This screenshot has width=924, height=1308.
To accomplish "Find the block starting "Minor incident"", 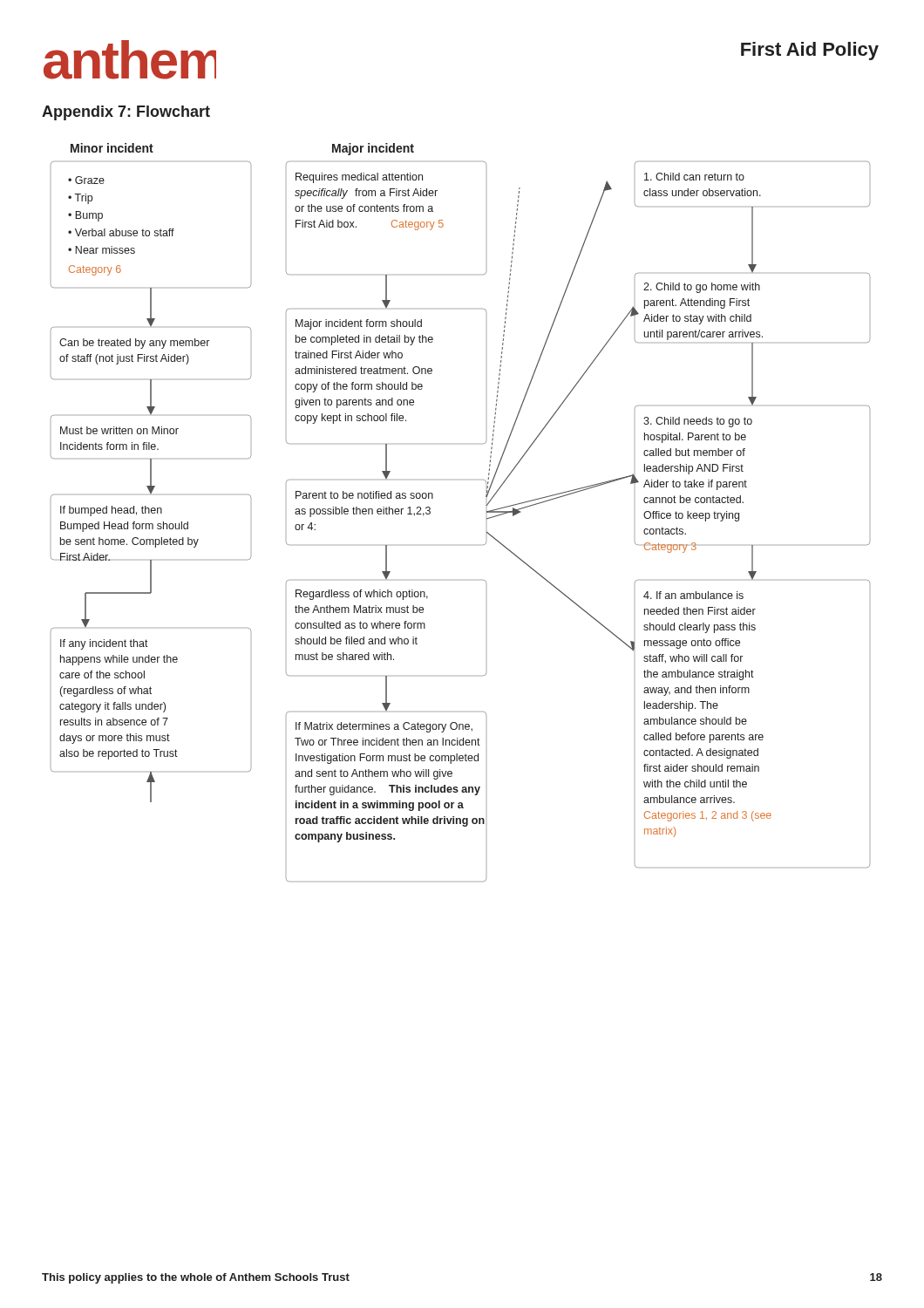I will point(111,148).
